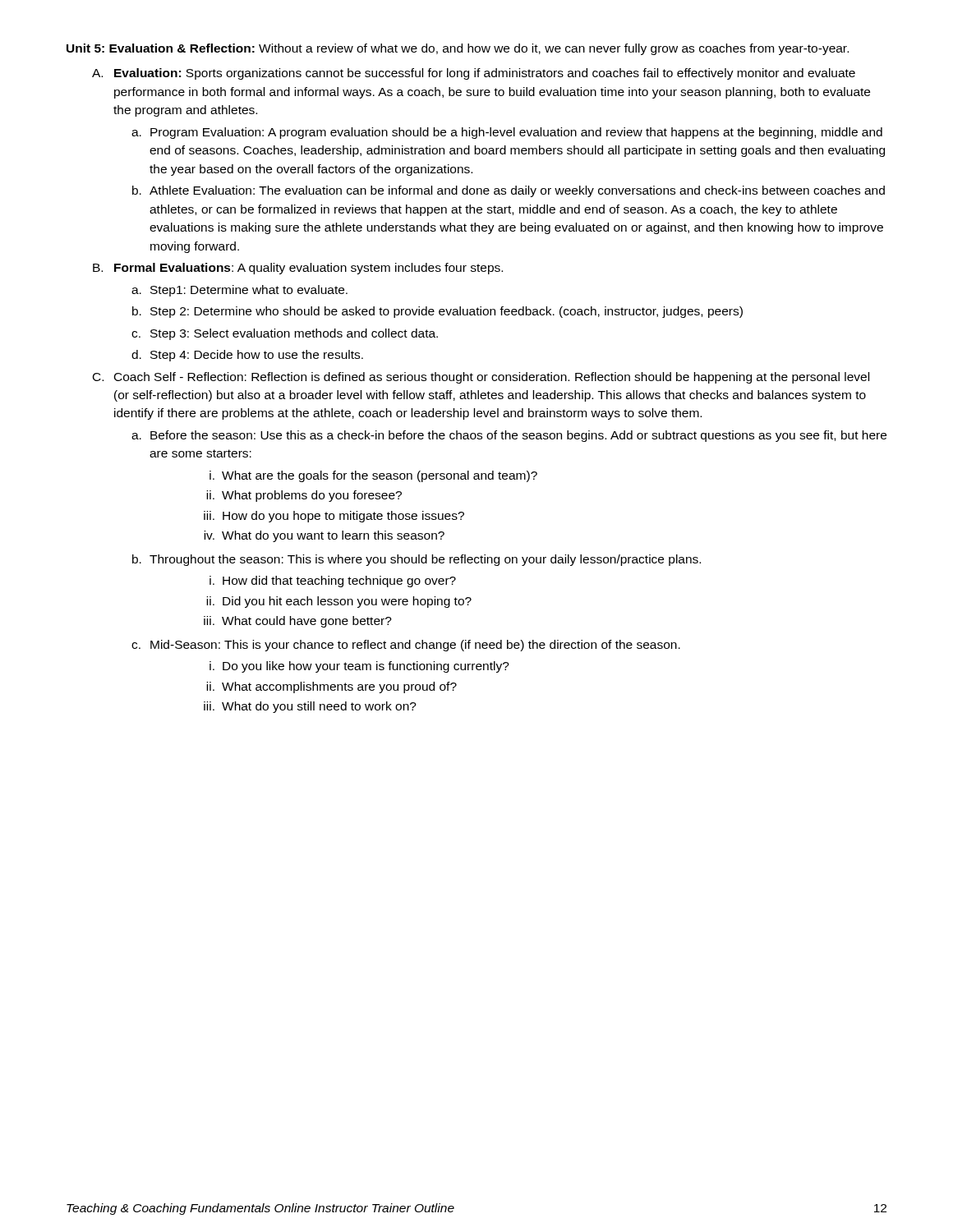Locate the list item containing "c. Mid-Season: This is"

[509, 645]
